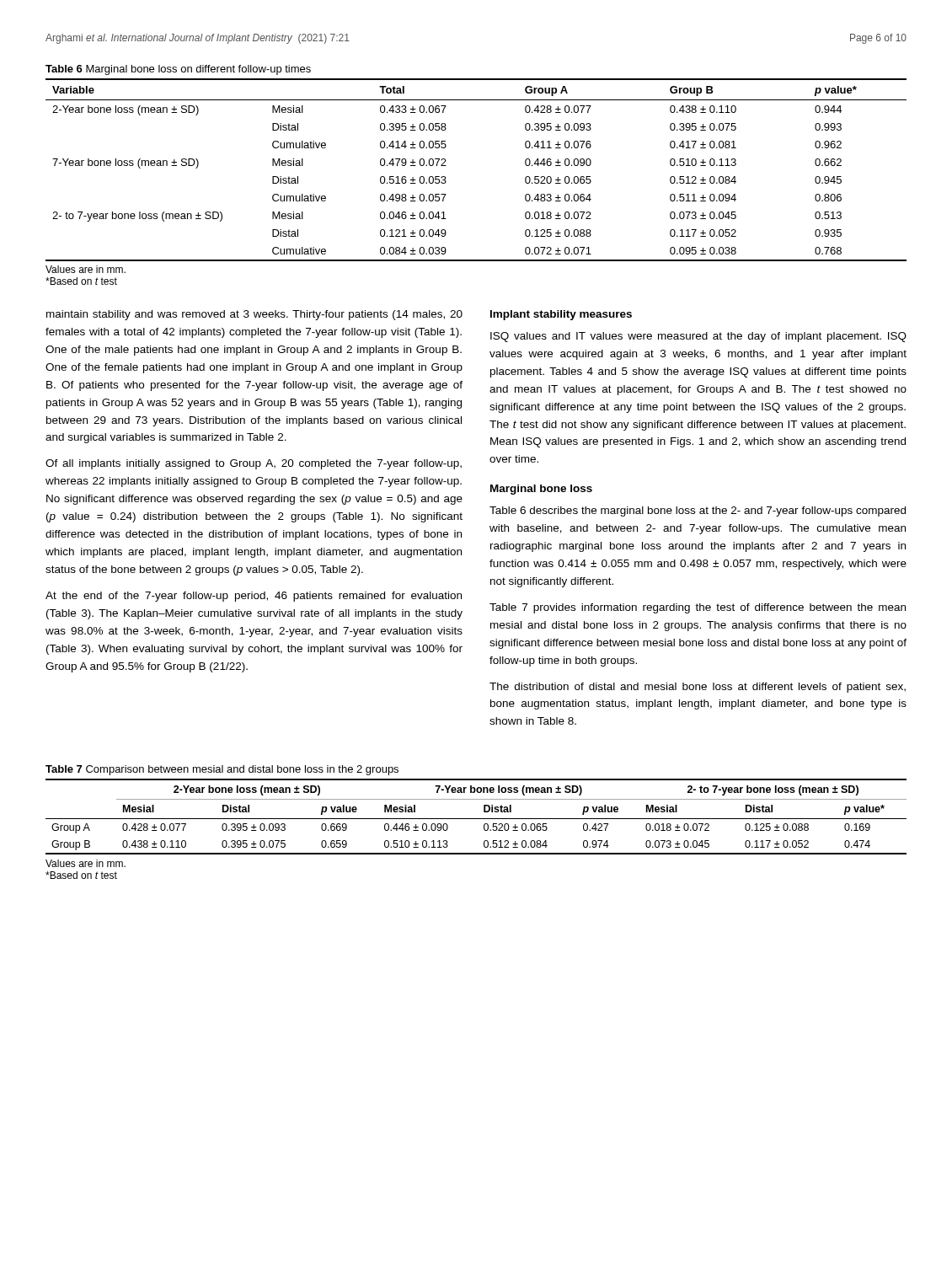Select the table that reads "0.498 ± 0.057"

click(476, 170)
